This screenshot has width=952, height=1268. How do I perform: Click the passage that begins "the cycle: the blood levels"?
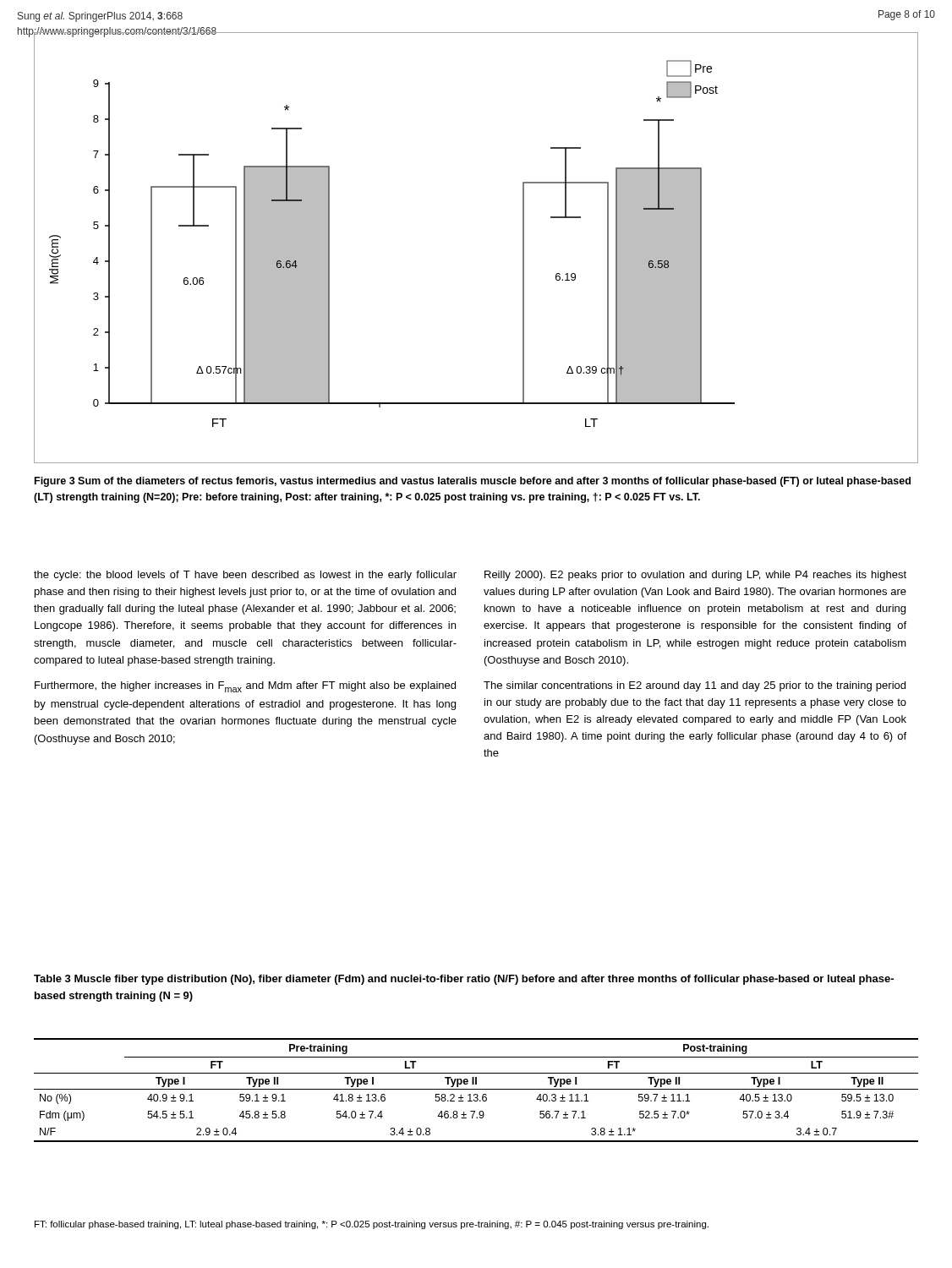[245, 657]
